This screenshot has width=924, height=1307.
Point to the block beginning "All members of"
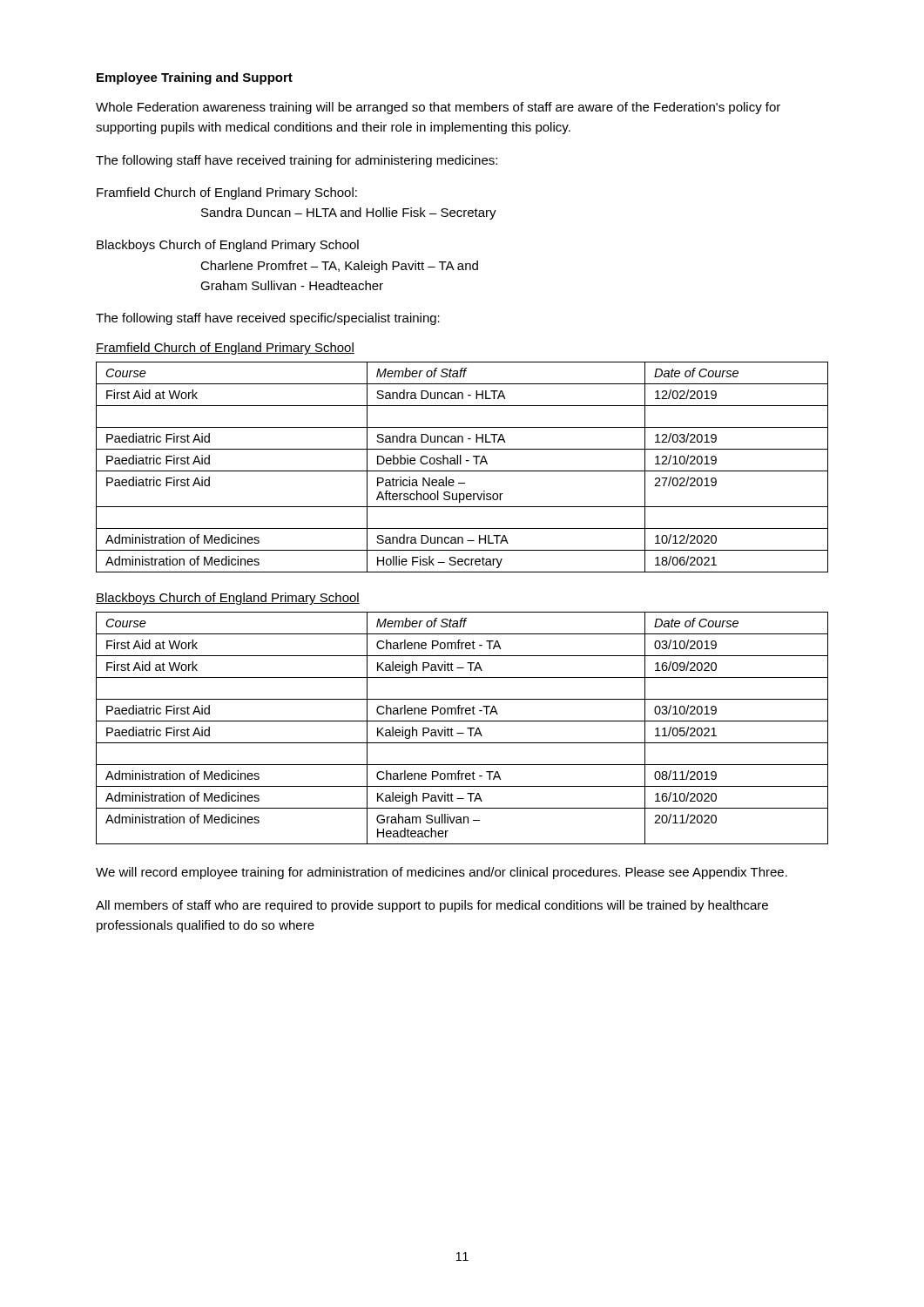432,915
